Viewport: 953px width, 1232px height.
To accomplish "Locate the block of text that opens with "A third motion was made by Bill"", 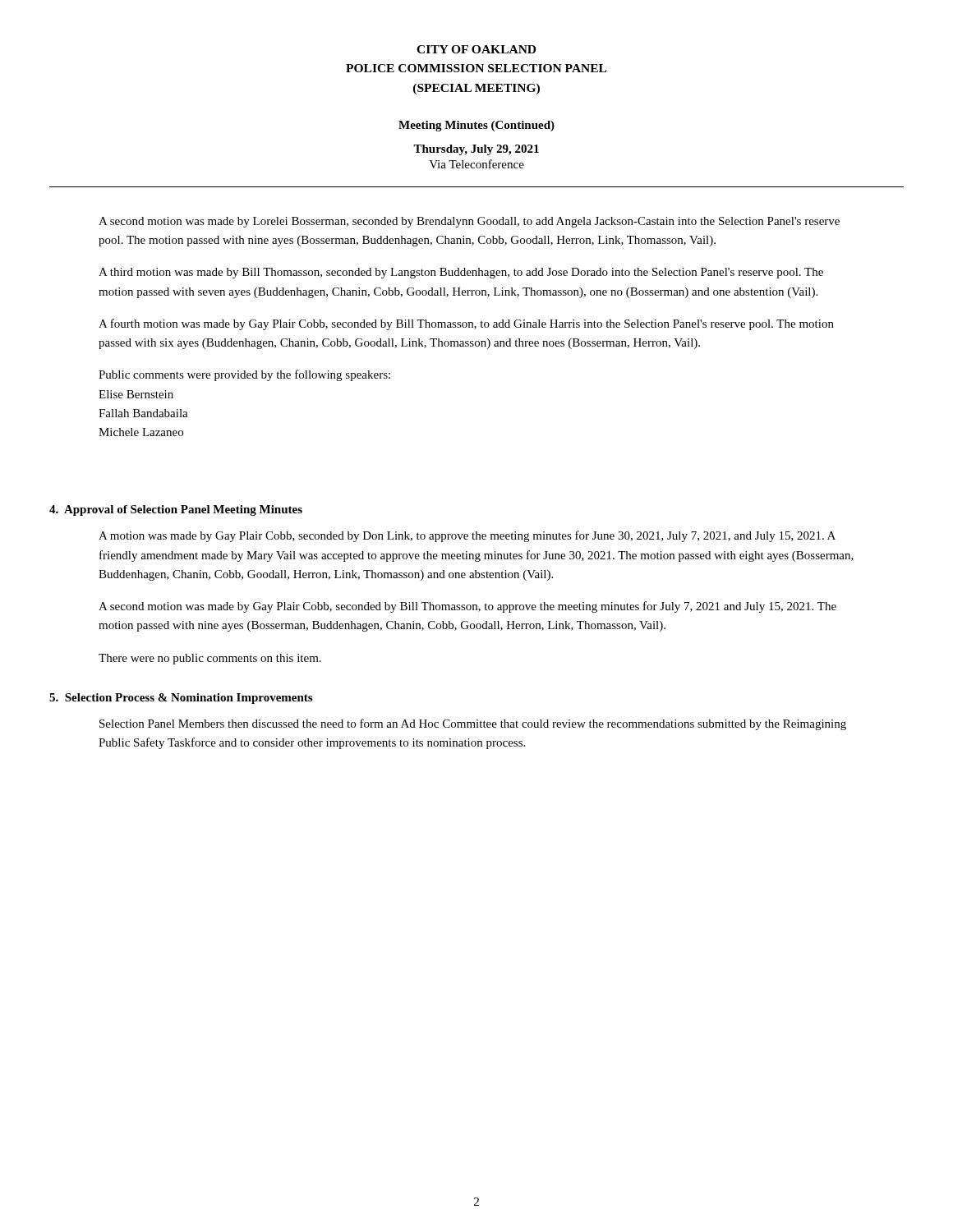I will click(461, 282).
